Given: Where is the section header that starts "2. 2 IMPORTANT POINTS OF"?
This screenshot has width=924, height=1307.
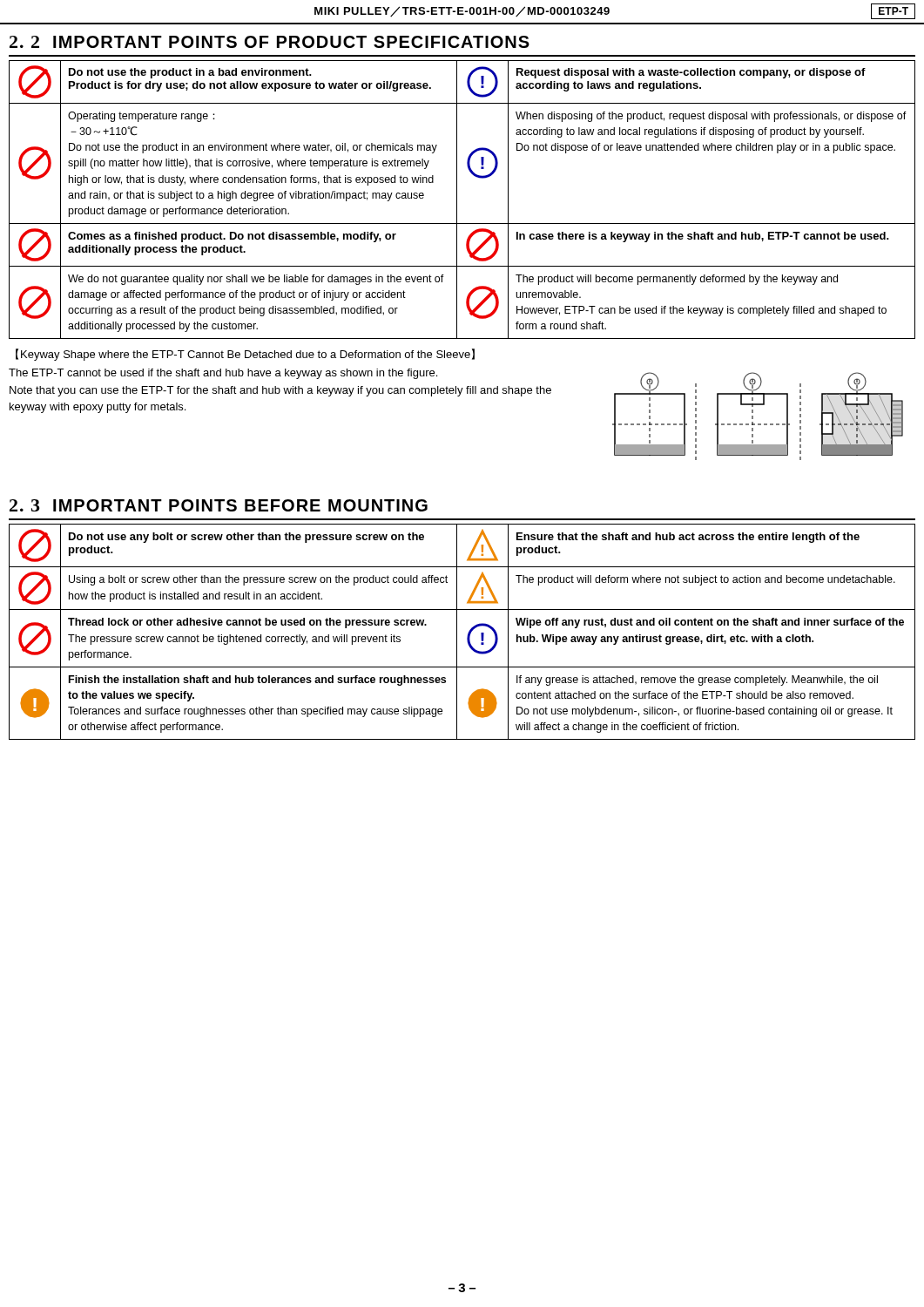Looking at the screenshot, I should [x=270, y=41].
